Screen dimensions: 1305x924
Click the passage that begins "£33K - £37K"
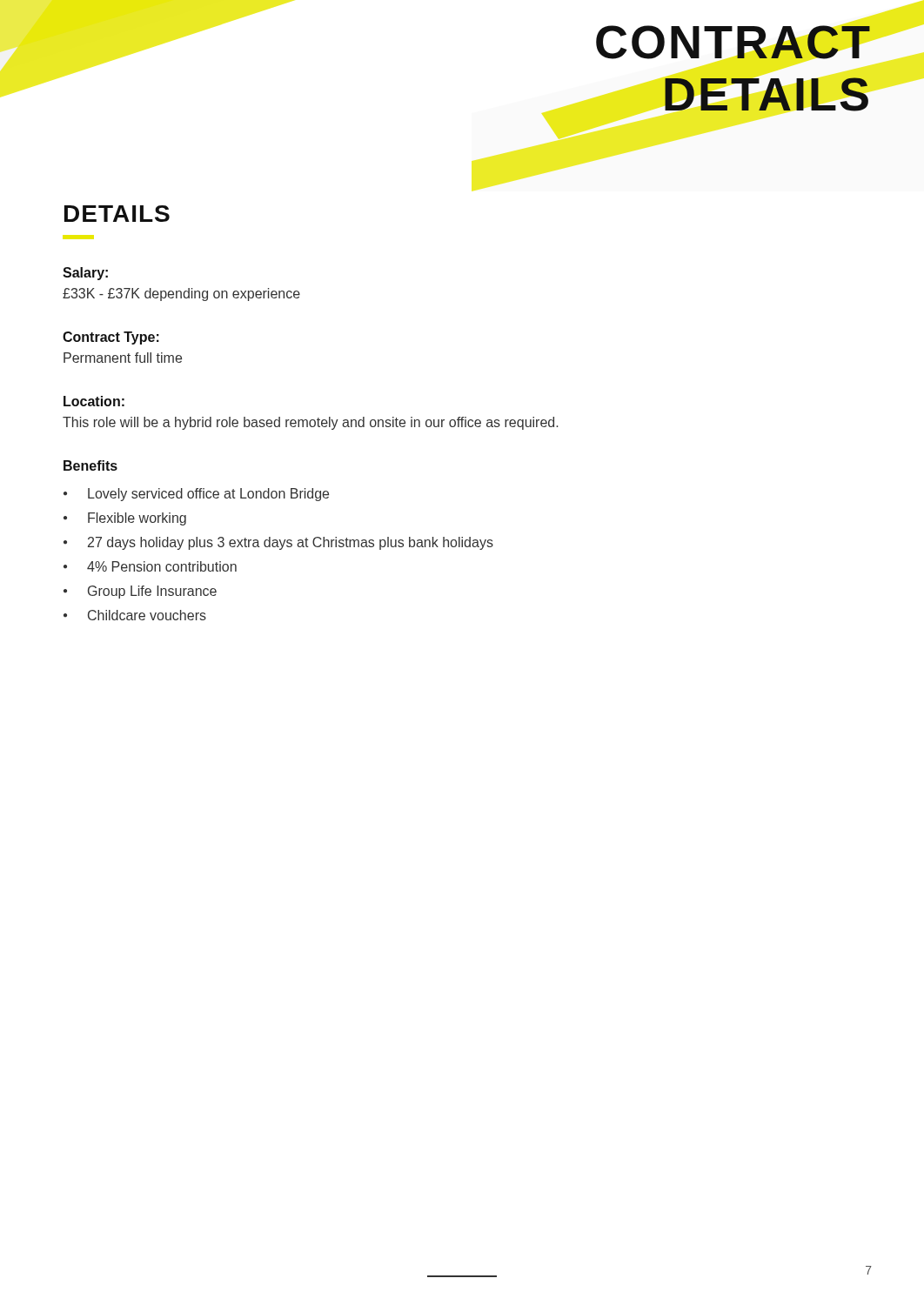(x=181, y=294)
